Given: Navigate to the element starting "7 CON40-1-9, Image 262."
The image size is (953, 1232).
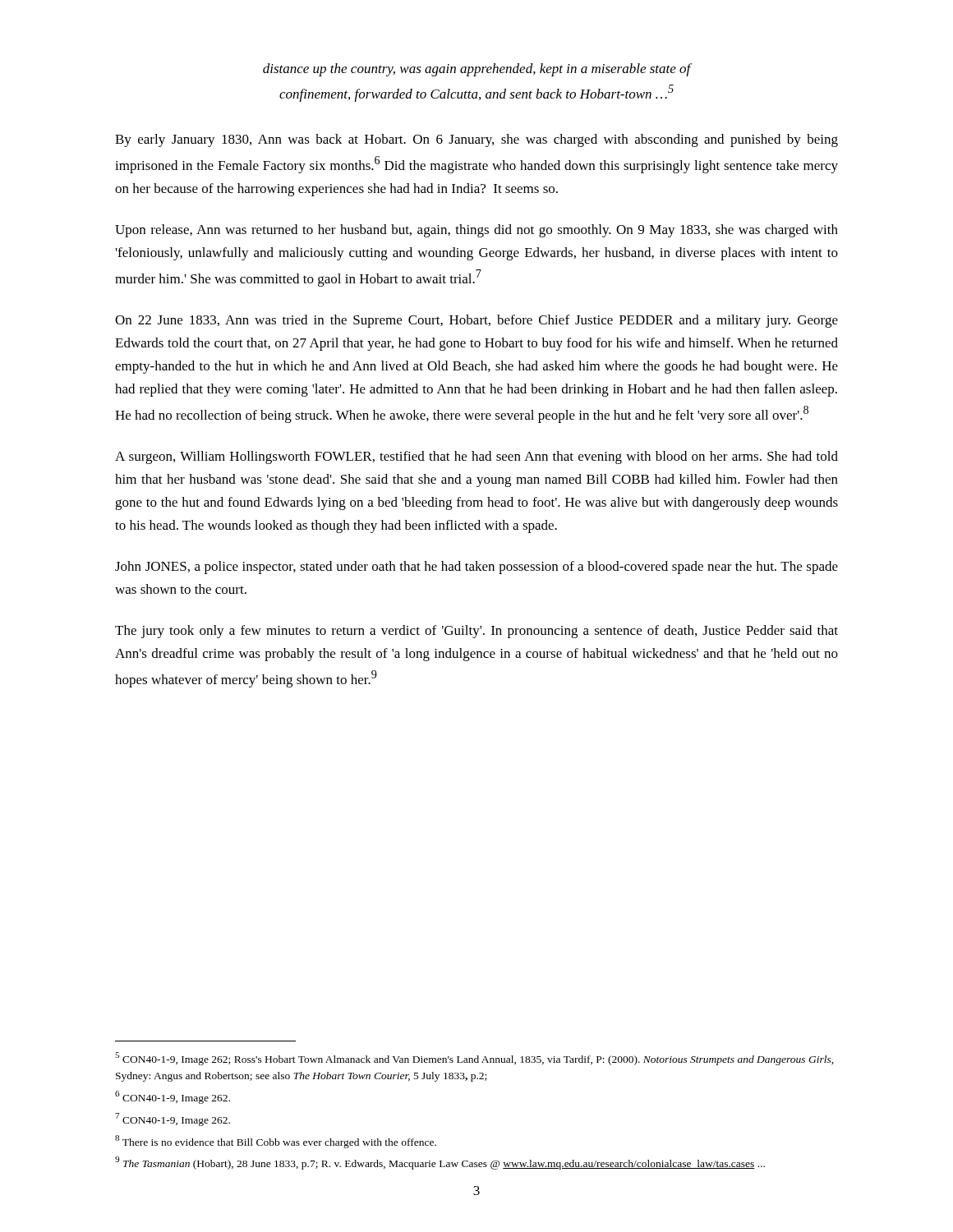Looking at the screenshot, I should tap(173, 1118).
